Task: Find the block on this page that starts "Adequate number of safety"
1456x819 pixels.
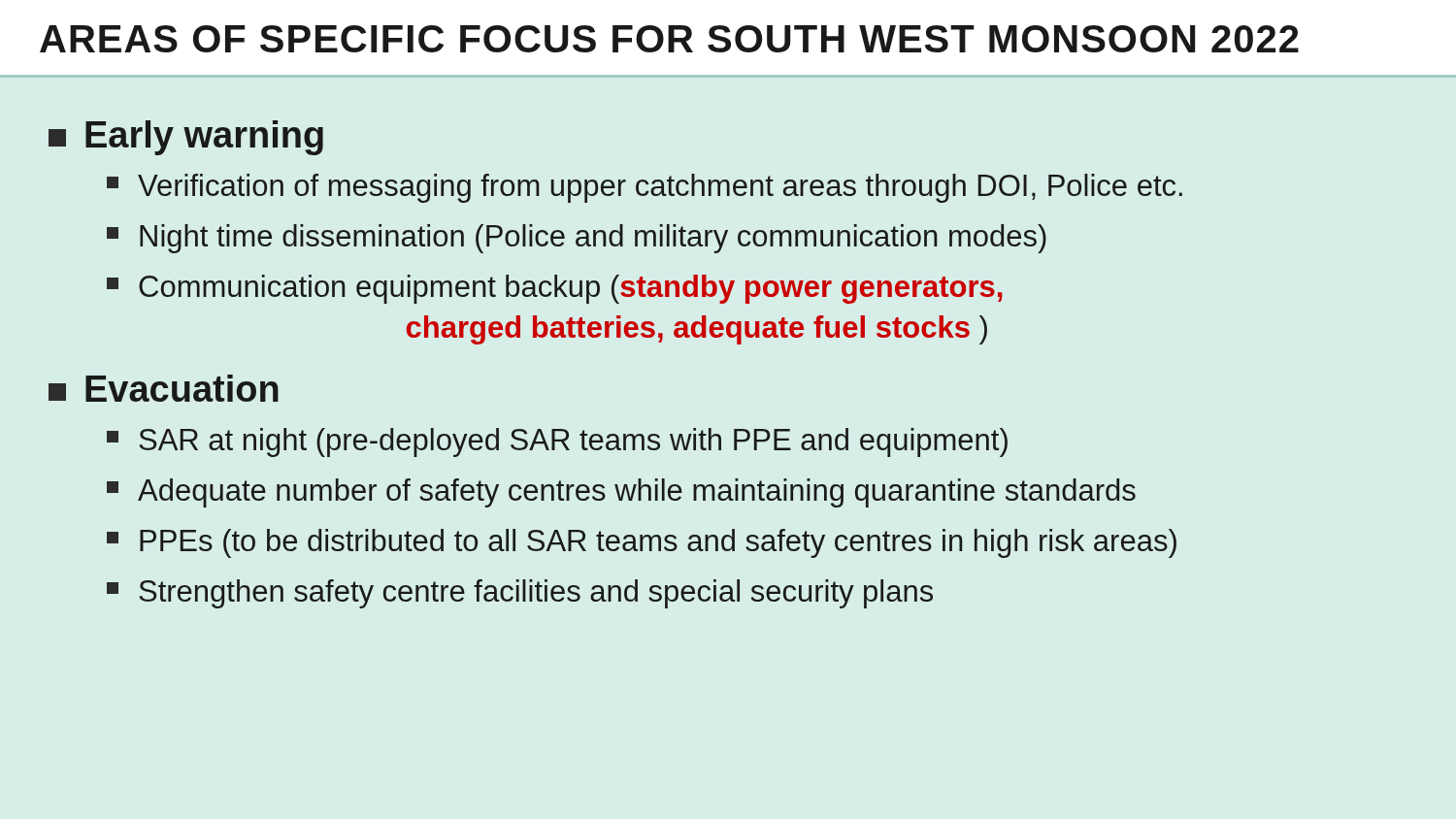Action: (622, 491)
